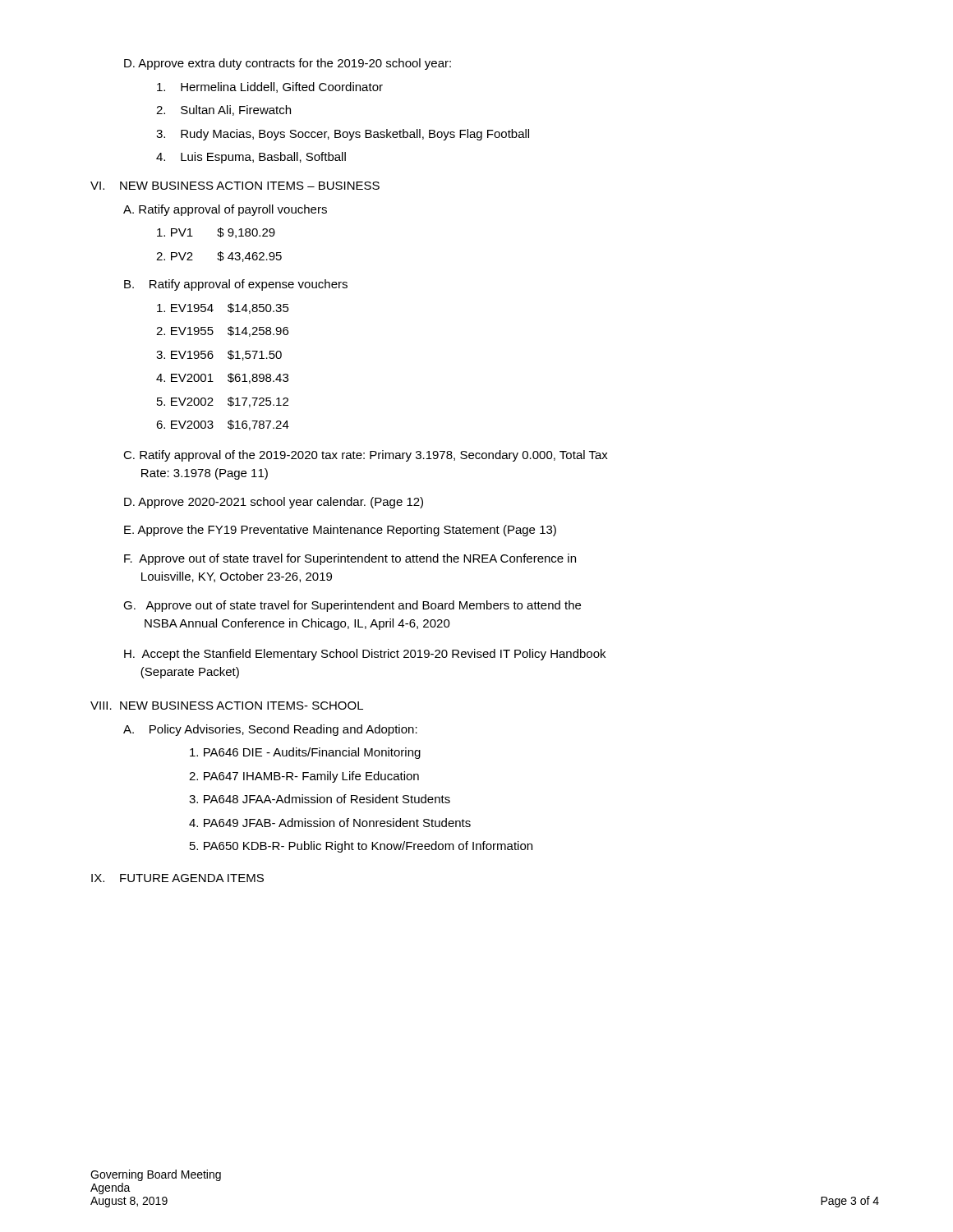Find the block on this page that starts "A. Policy Advisories, Second Reading"
This screenshot has width=953, height=1232.
271,729
